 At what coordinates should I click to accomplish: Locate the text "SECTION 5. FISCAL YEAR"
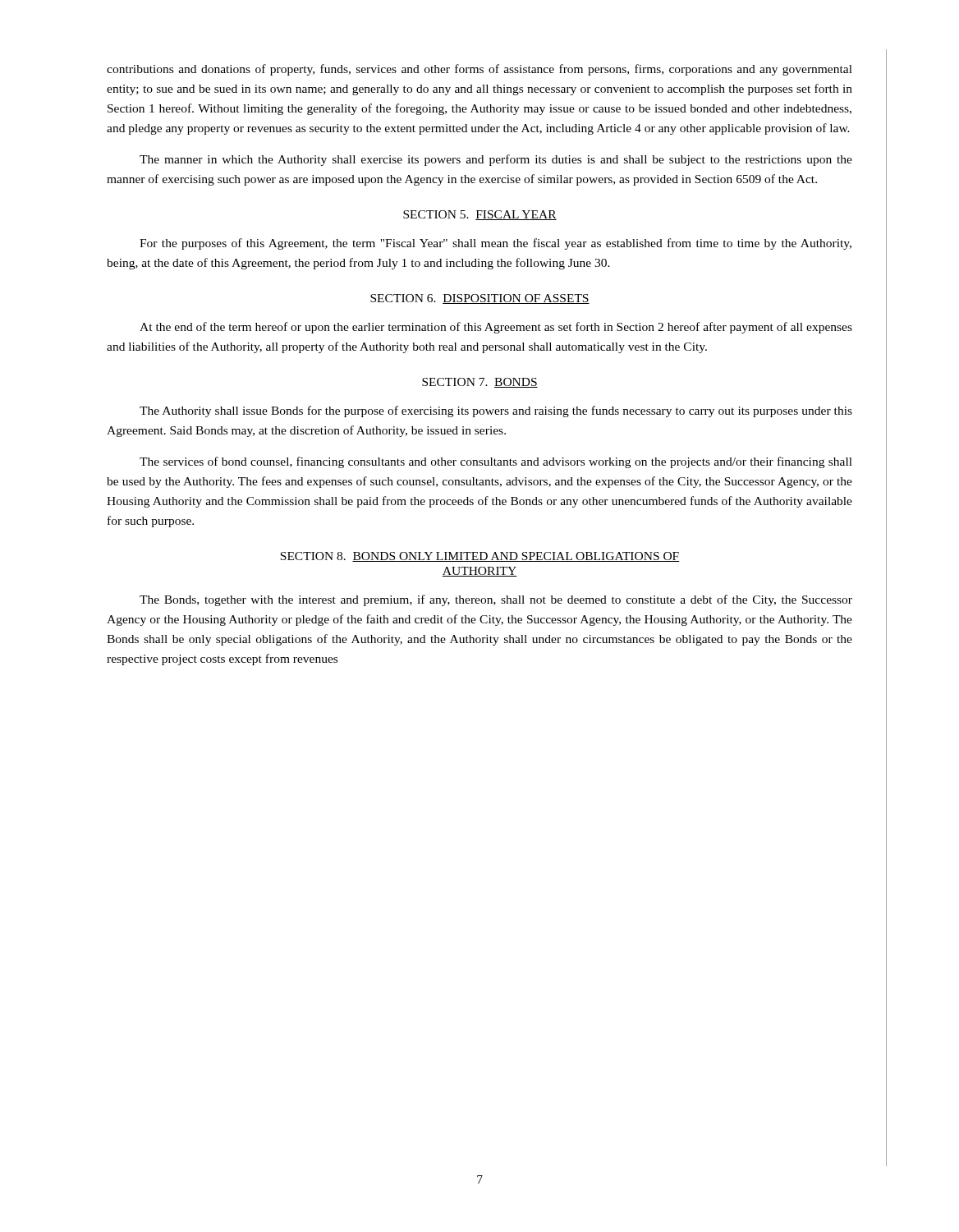tap(480, 214)
